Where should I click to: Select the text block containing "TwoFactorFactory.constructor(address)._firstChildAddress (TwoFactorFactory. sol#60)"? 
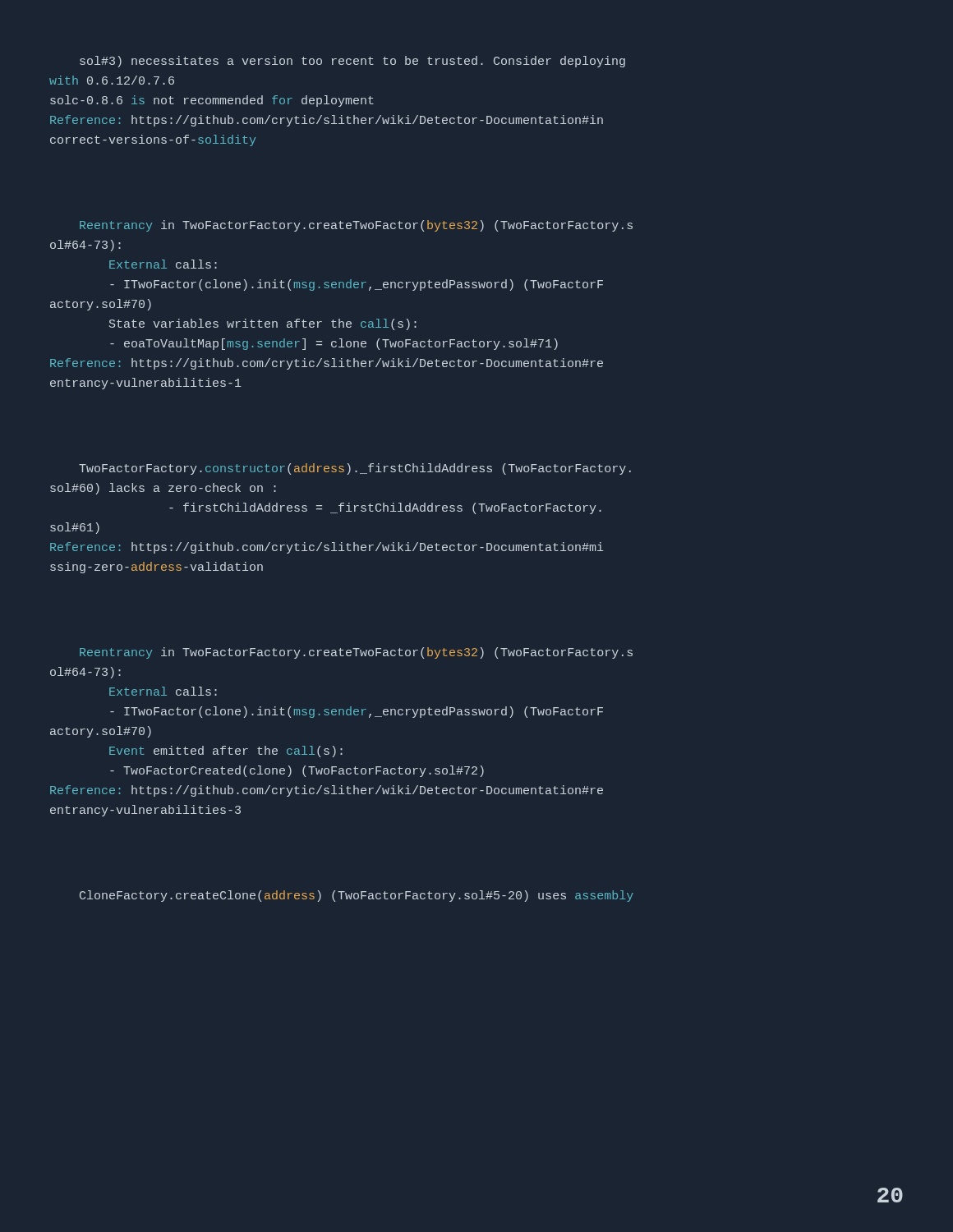[355, 469]
